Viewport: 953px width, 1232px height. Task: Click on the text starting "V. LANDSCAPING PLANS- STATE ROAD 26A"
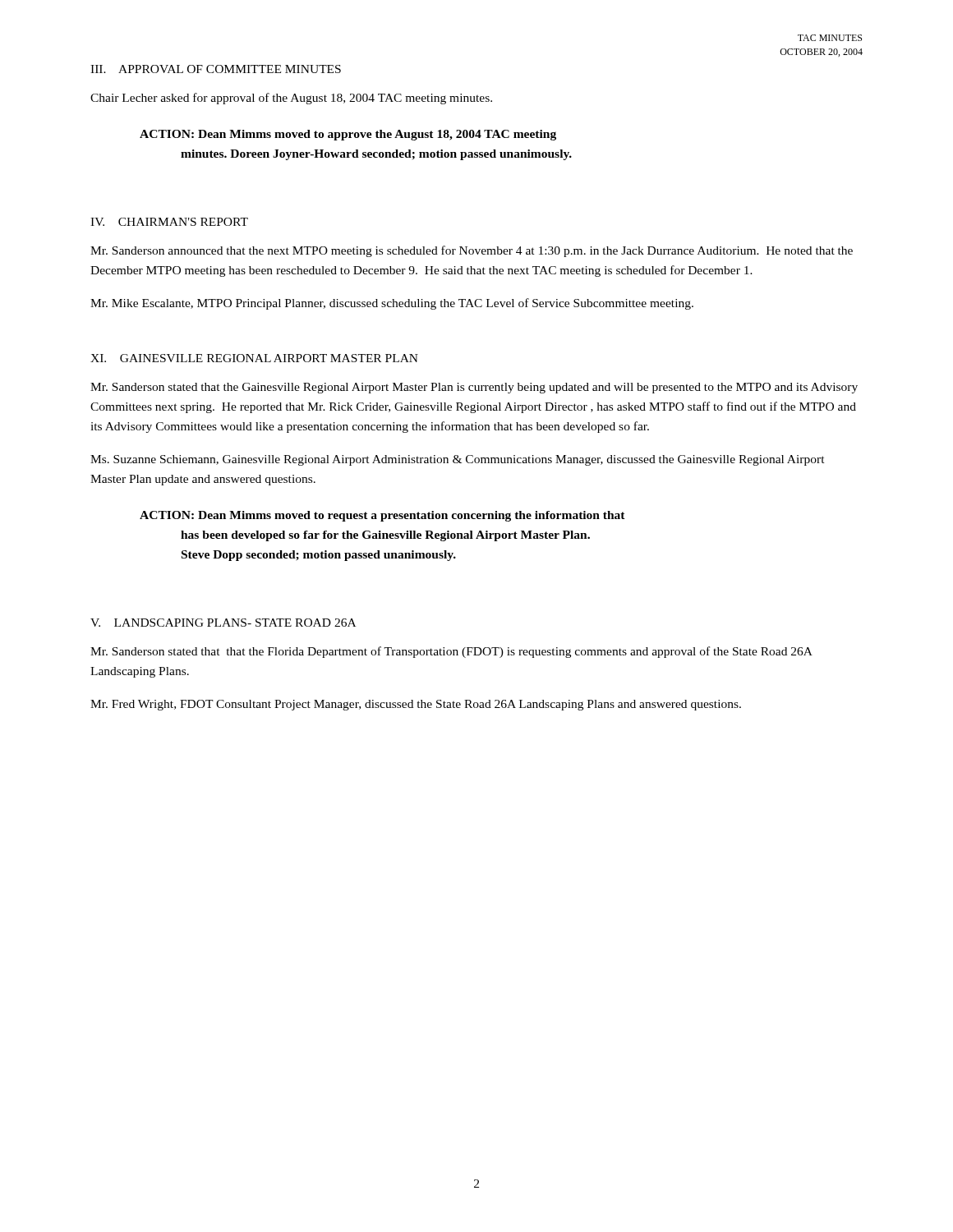[223, 622]
